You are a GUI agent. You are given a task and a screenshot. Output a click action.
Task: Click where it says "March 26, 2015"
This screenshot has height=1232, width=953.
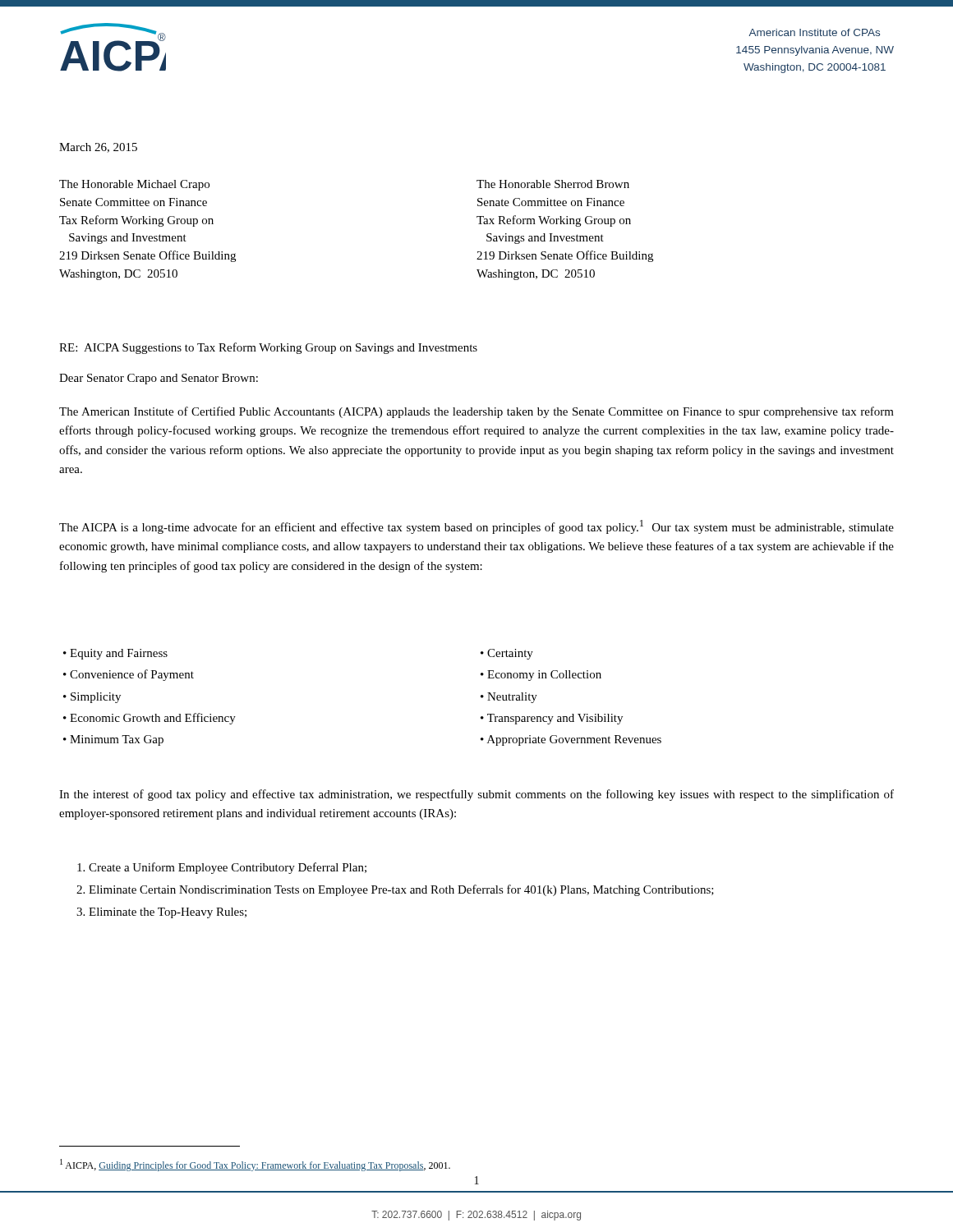98,147
